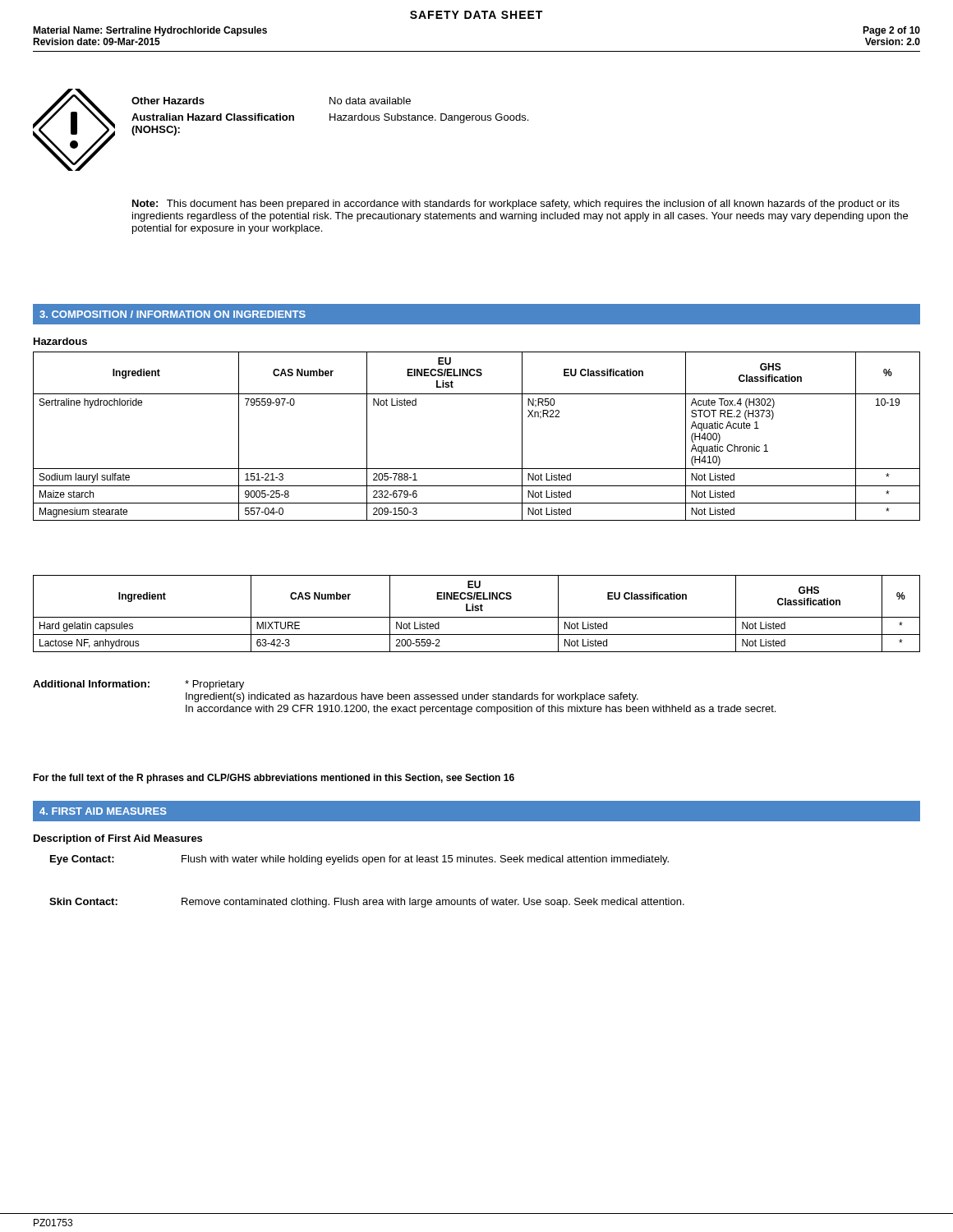Click the passage that begins "Skin Contact: Remove"

[x=476, y=901]
